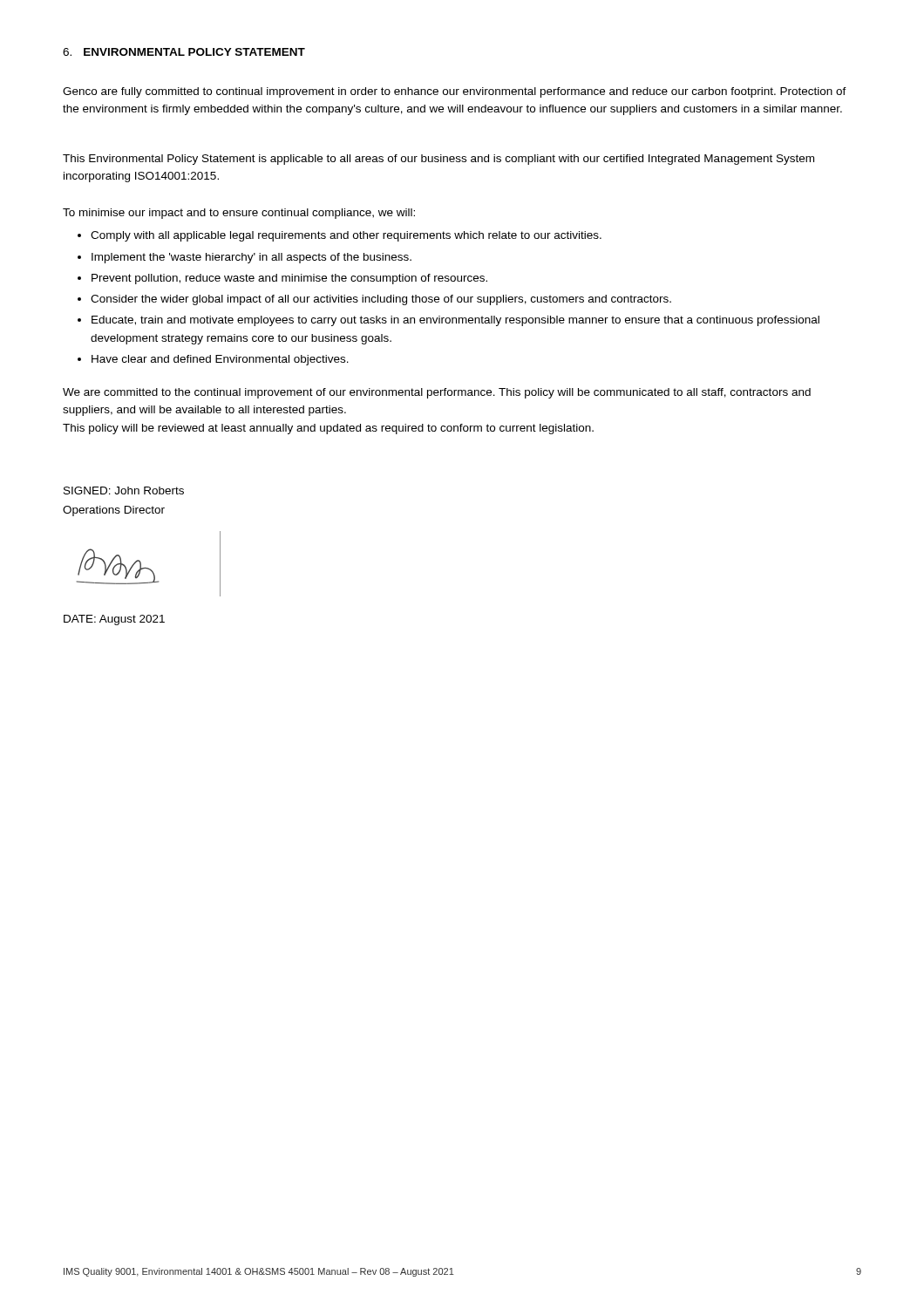Navigate to the region starting "DATE: August 2021"

tap(114, 620)
